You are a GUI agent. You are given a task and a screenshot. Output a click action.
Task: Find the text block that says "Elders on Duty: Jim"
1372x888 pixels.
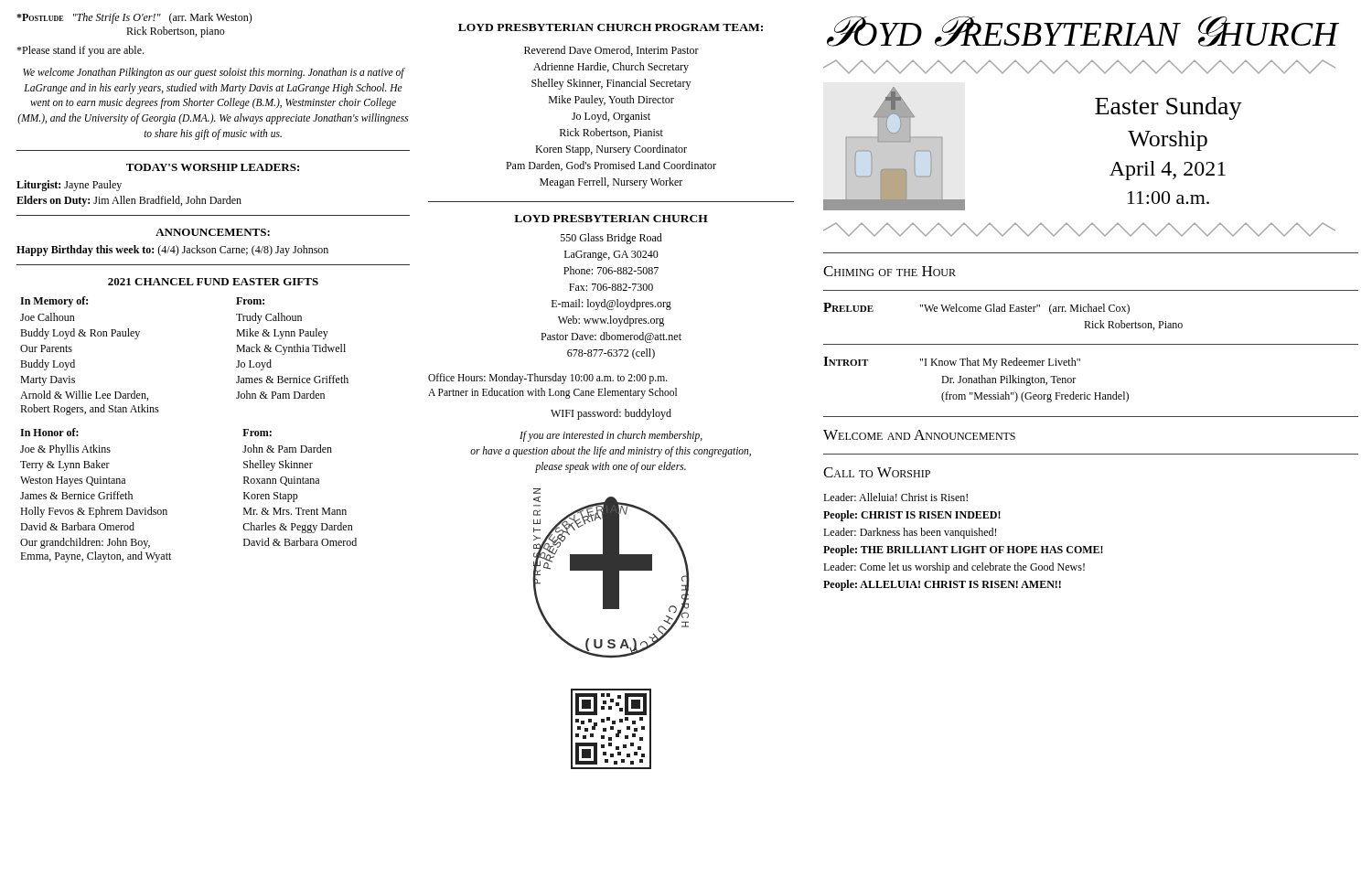129,201
